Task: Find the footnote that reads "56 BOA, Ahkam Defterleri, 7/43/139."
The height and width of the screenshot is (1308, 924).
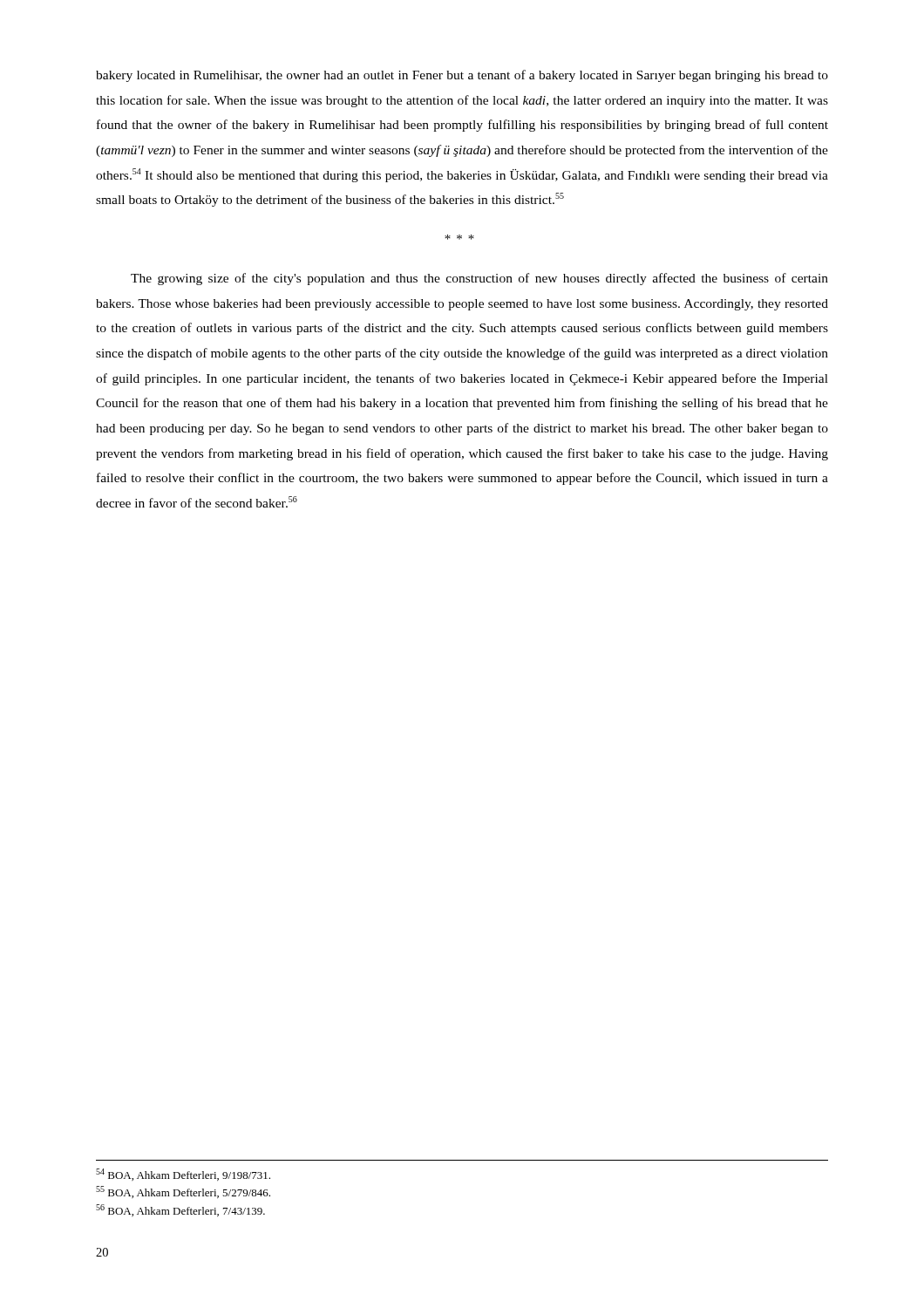Action: pyautogui.click(x=181, y=1210)
